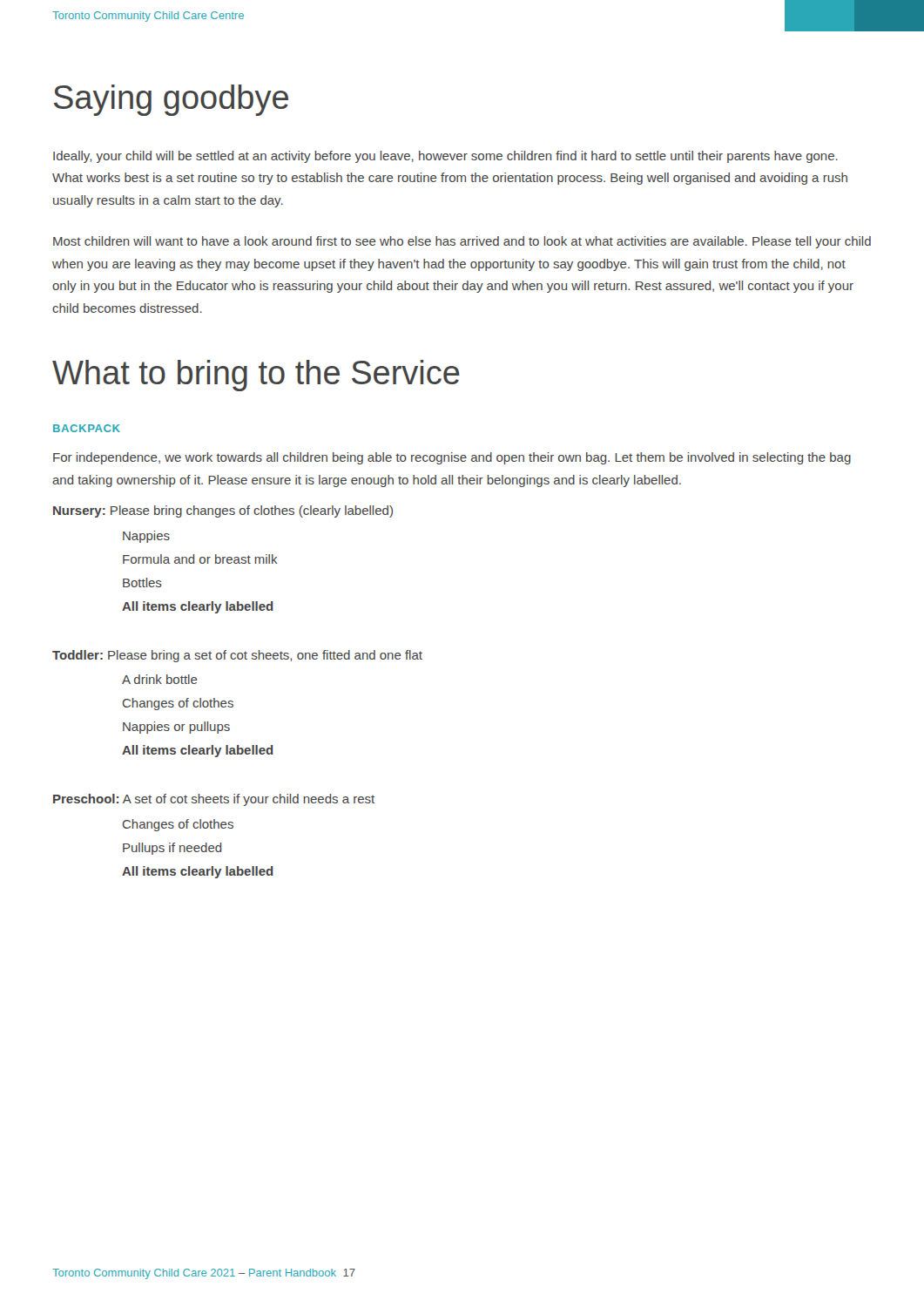
Task: Locate the list item containing "A drink bottle"
Action: coord(160,680)
